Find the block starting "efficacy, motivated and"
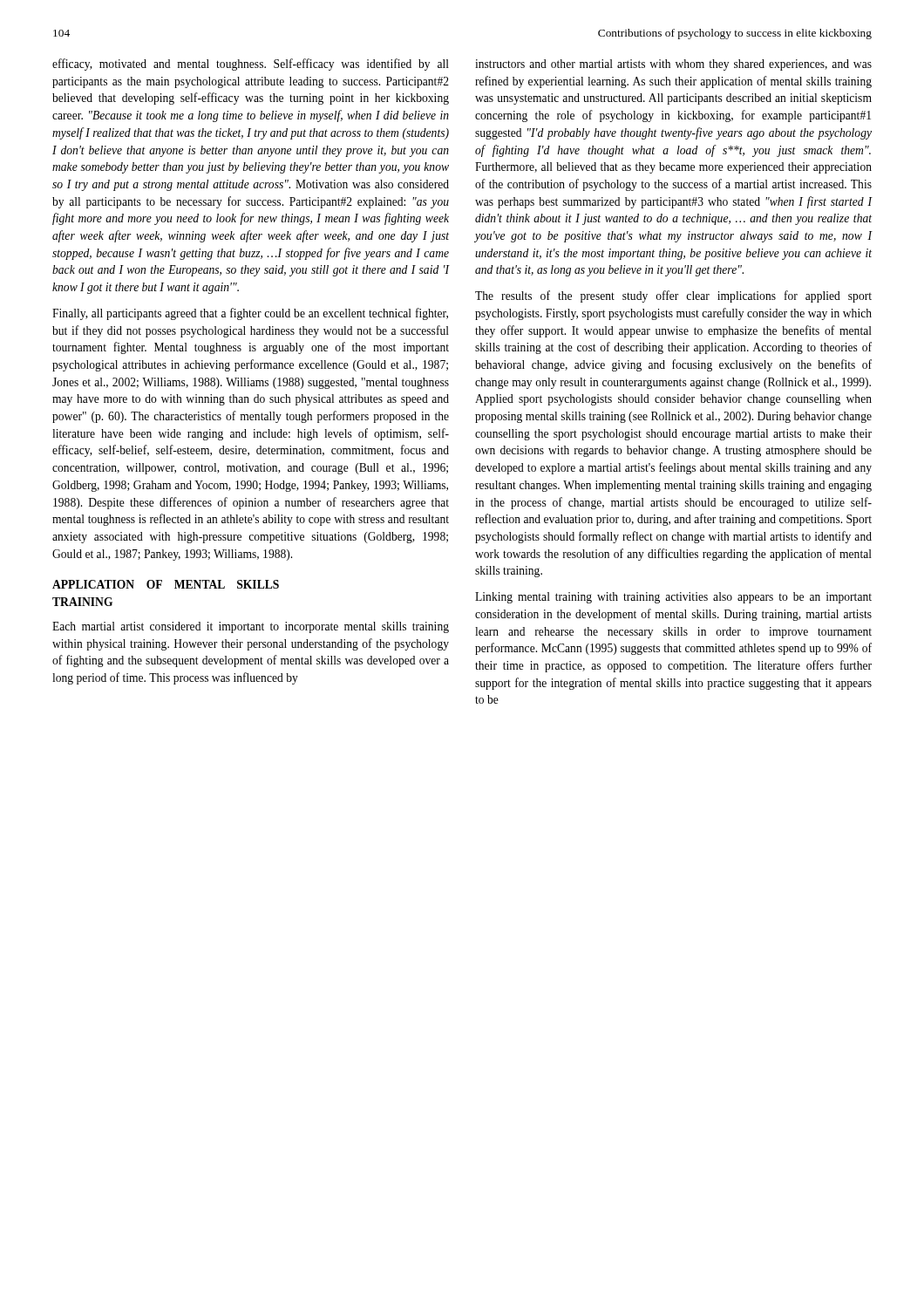This screenshot has width=924, height=1308. pyautogui.click(x=251, y=176)
